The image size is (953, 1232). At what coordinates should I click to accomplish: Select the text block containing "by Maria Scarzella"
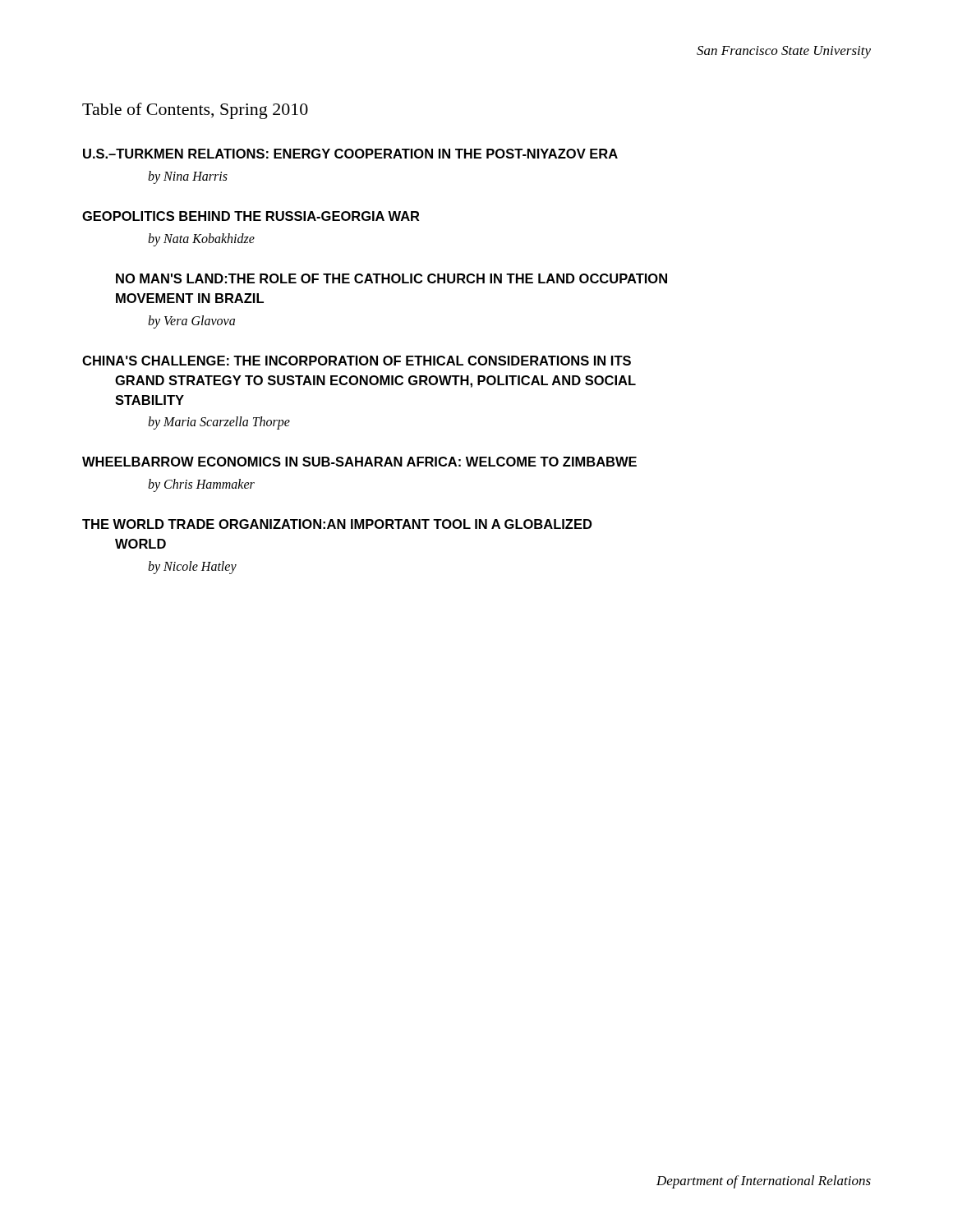219,422
